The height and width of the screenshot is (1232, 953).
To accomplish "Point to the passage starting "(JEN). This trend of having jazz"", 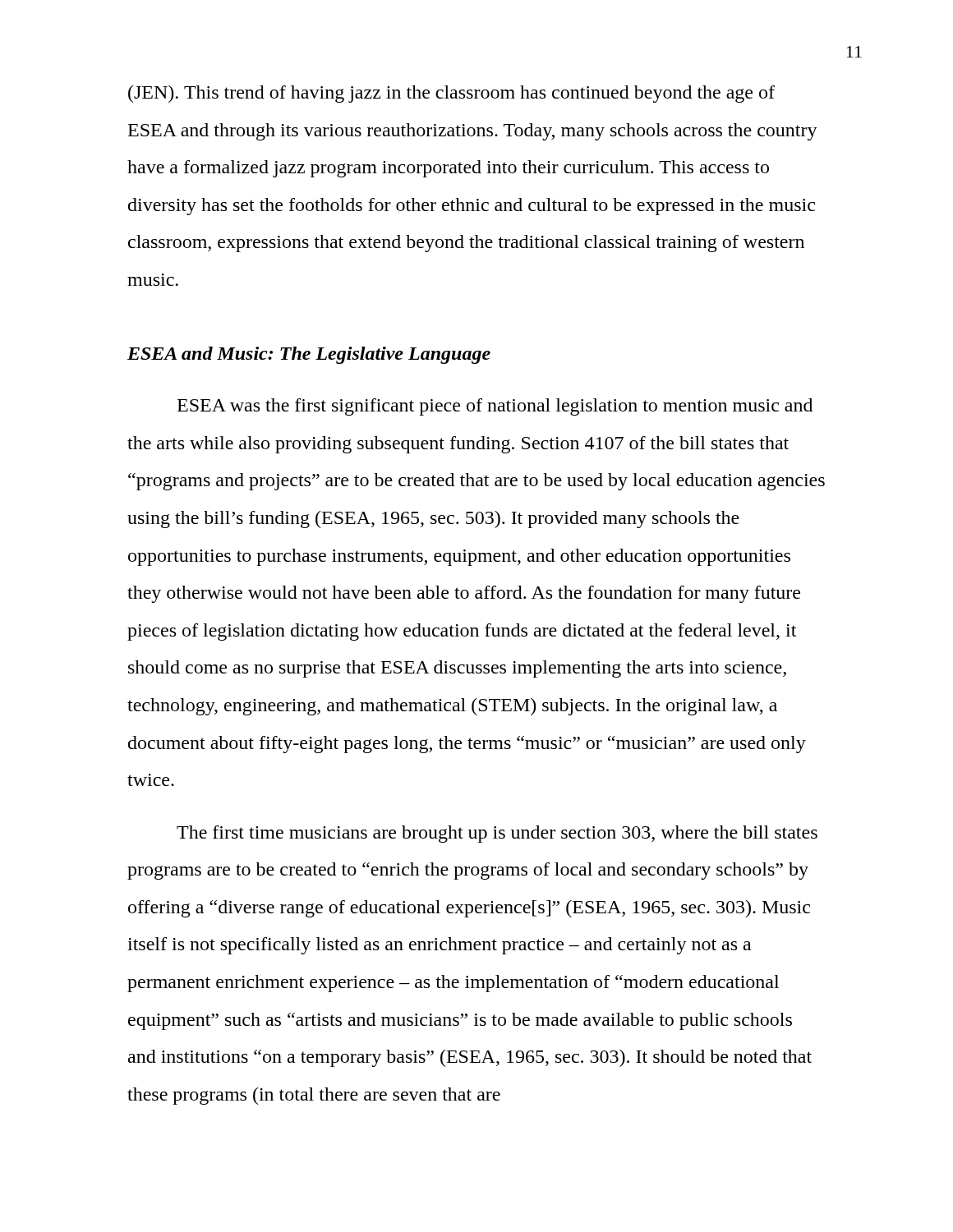I will 451,94.
